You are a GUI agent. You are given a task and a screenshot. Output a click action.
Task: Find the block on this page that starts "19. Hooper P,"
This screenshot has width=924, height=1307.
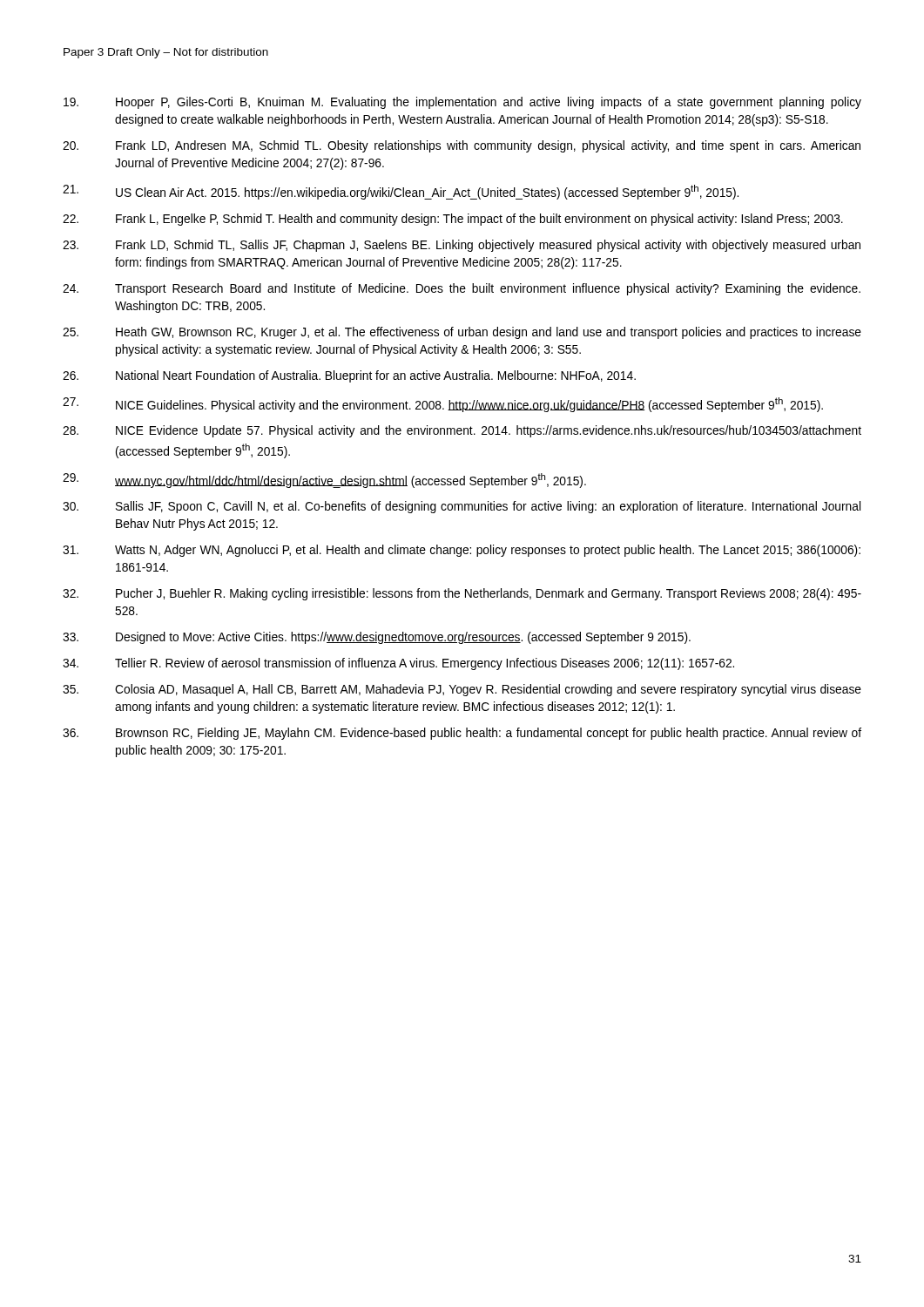click(x=462, y=112)
